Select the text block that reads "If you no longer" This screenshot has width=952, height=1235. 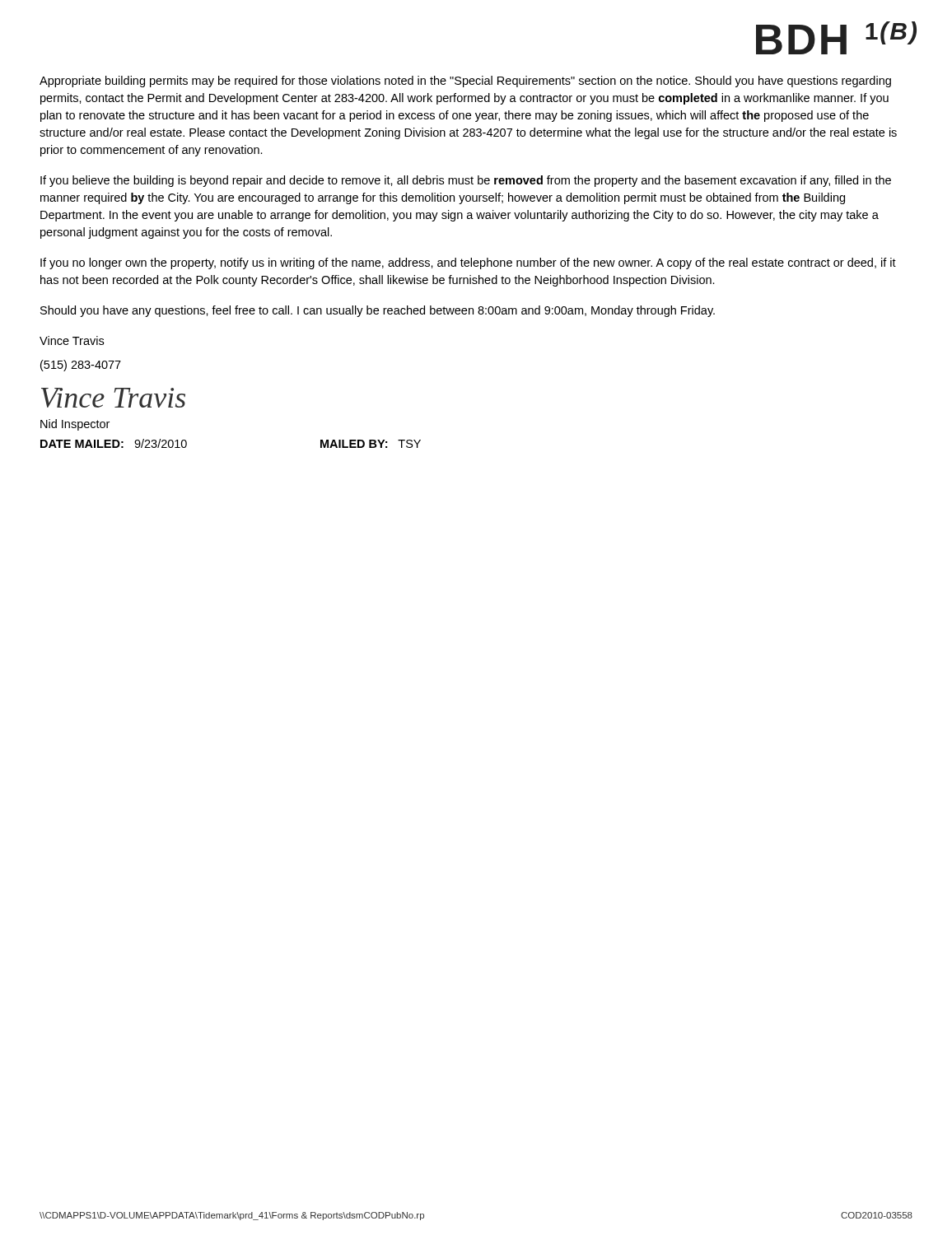click(476, 272)
